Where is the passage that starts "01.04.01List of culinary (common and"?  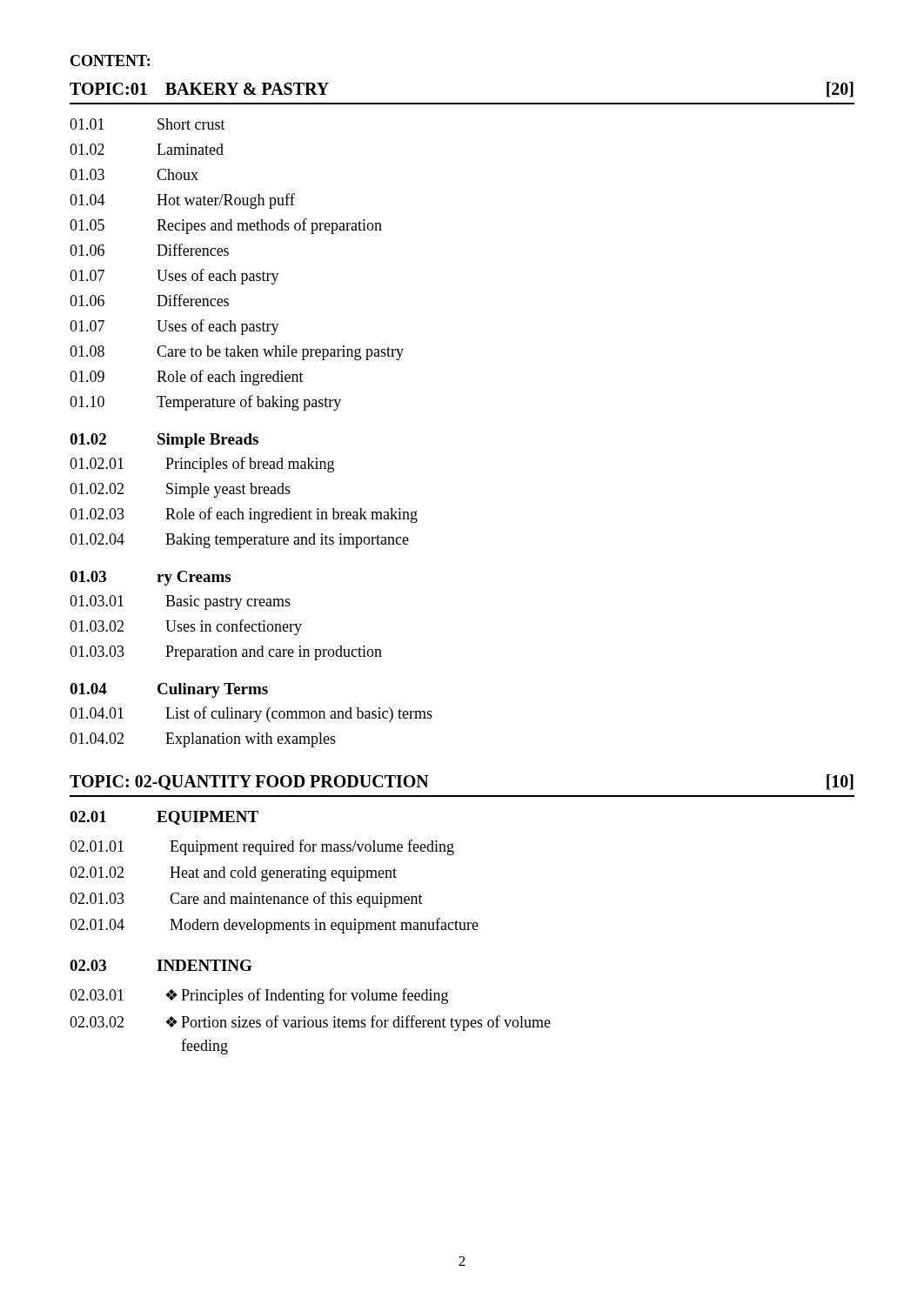click(251, 714)
